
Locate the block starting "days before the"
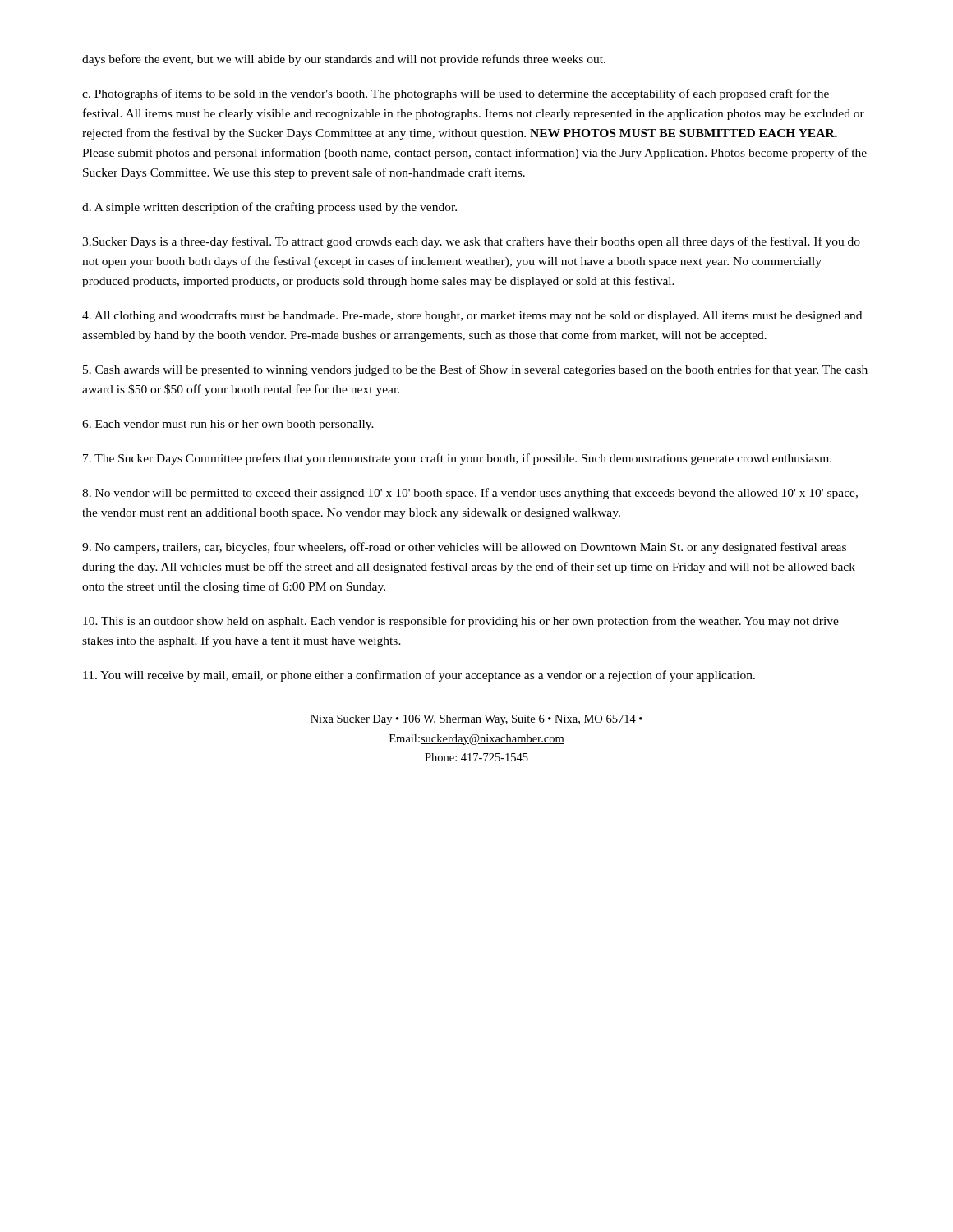pyautogui.click(x=344, y=59)
